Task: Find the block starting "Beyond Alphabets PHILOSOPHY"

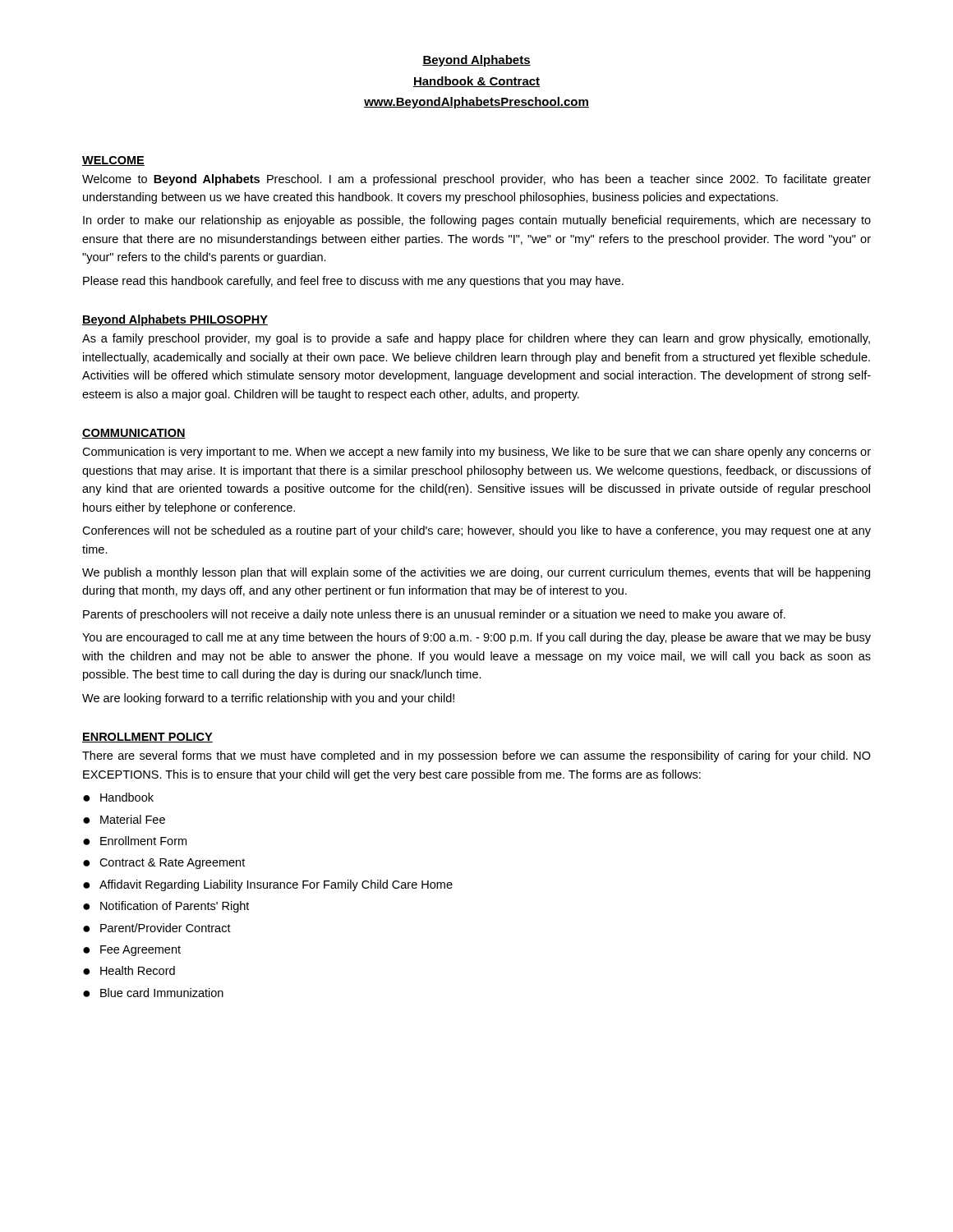Action: point(175,320)
